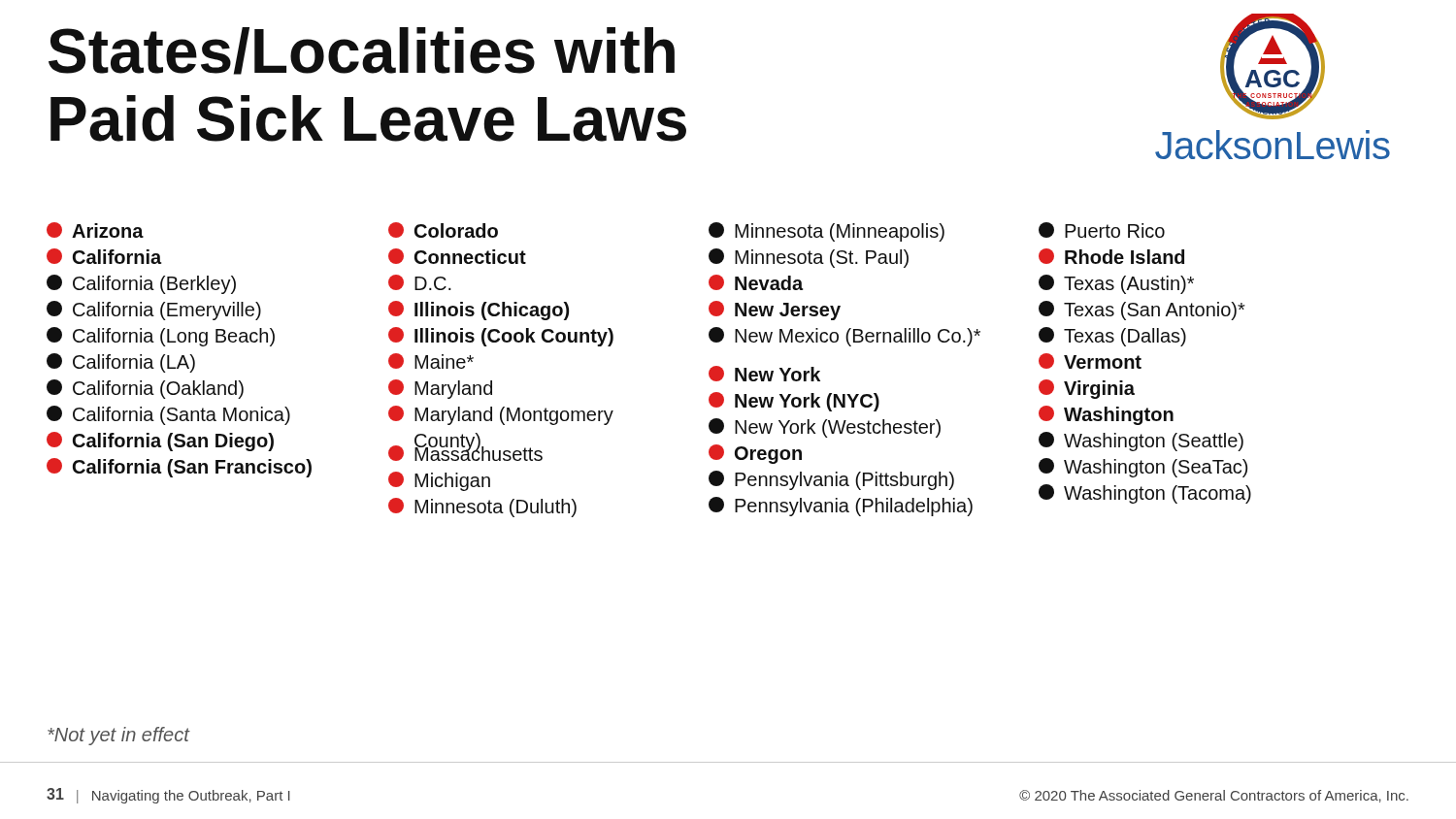Point to "California (San Diego)"
1456x819 pixels.
pyautogui.click(x=207, y=441)
